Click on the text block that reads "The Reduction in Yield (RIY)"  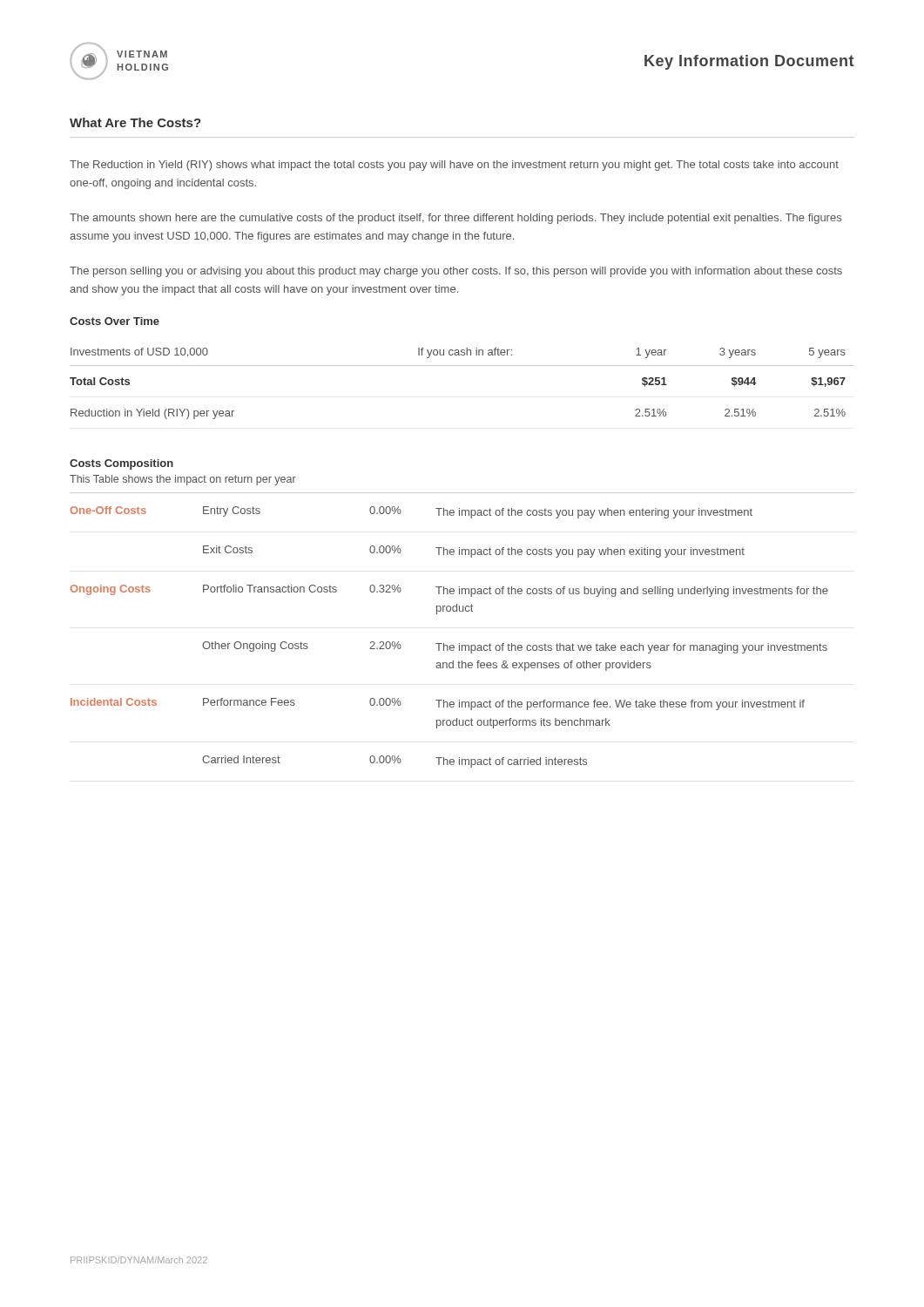click(x=454, y=174)
